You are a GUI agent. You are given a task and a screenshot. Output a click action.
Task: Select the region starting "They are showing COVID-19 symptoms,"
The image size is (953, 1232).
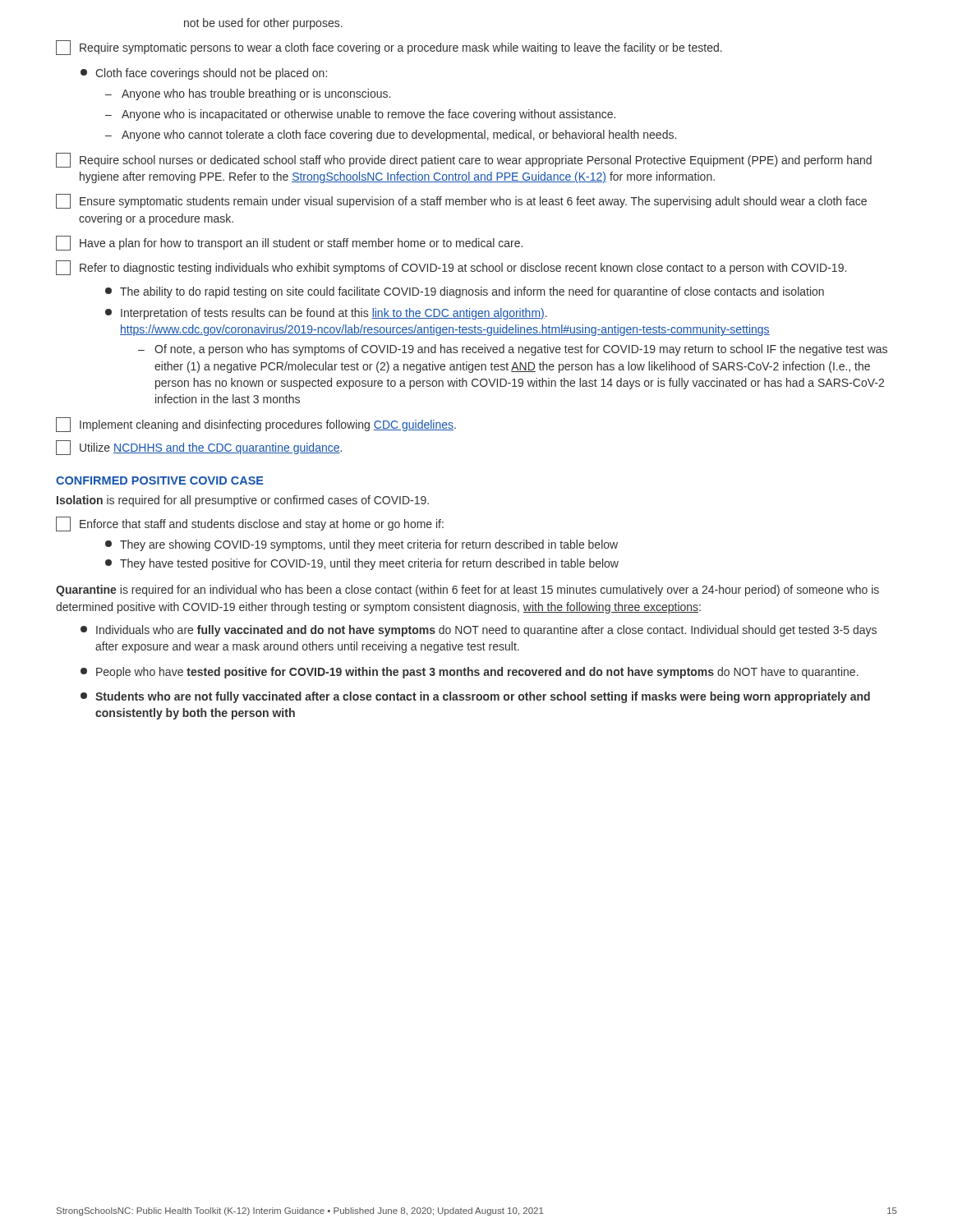[x=501, y=545]
